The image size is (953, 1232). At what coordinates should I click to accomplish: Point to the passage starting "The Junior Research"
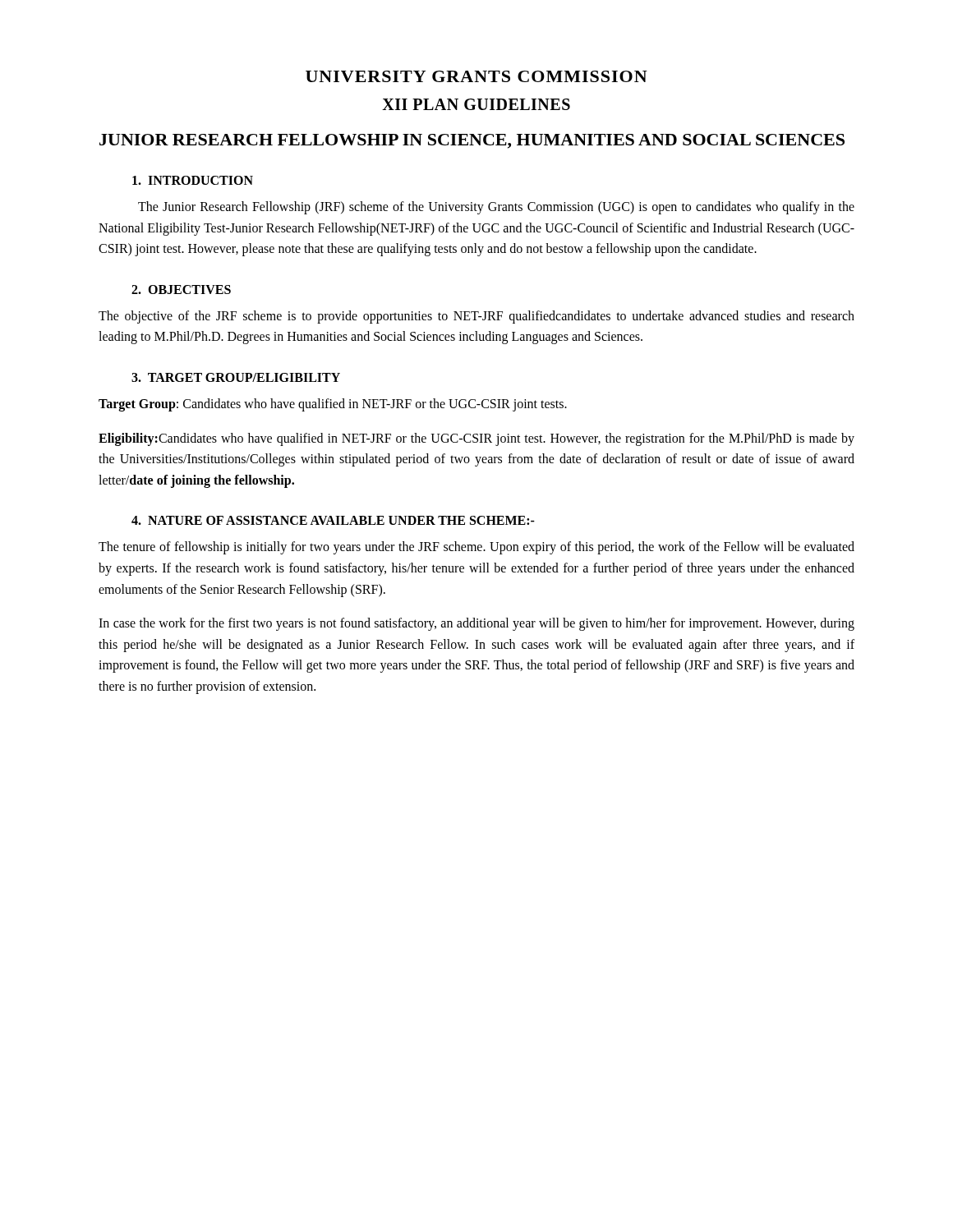(476, 228)
